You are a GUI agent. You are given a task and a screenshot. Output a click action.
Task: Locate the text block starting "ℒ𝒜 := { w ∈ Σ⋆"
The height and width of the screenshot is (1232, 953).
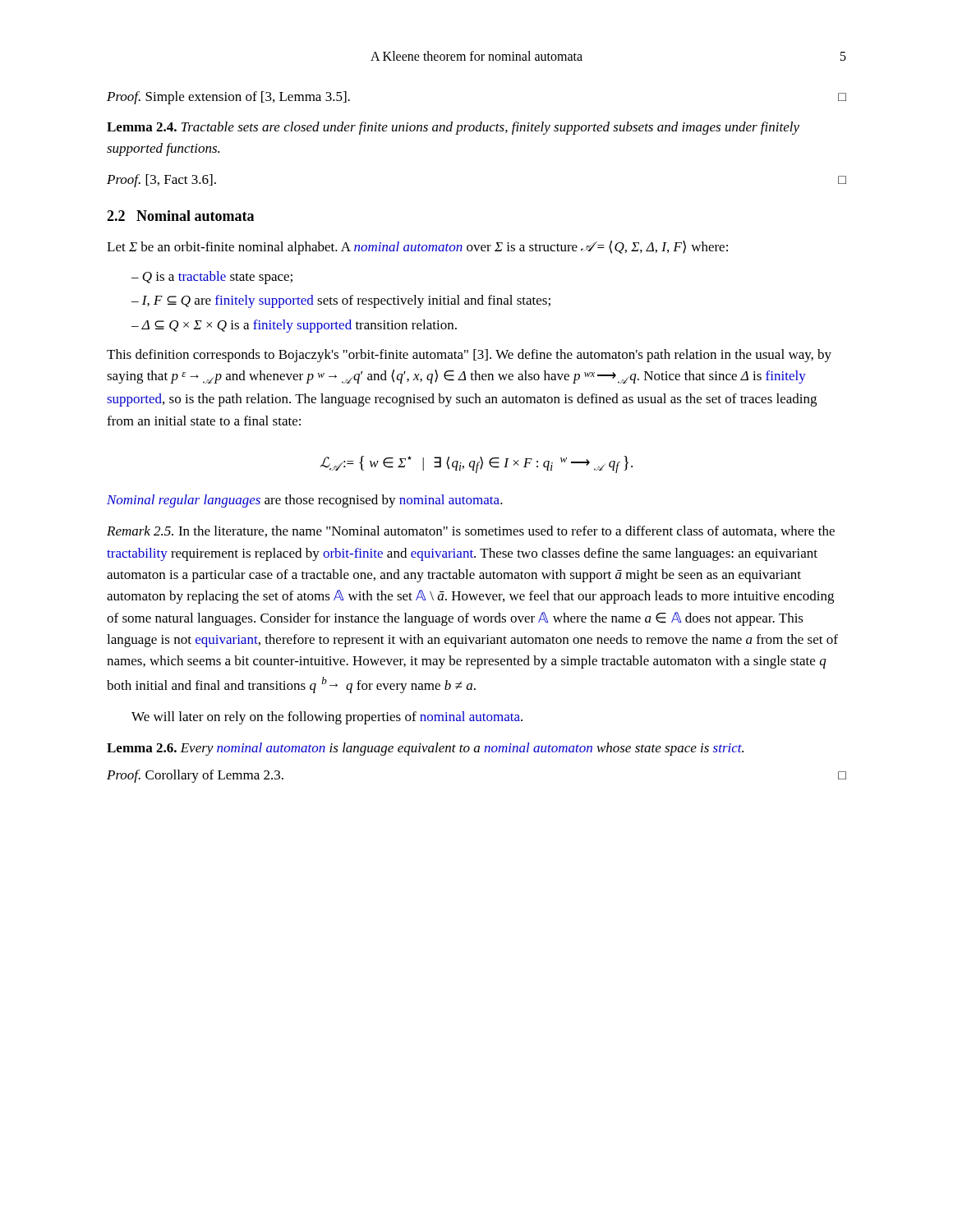[476, 464]
